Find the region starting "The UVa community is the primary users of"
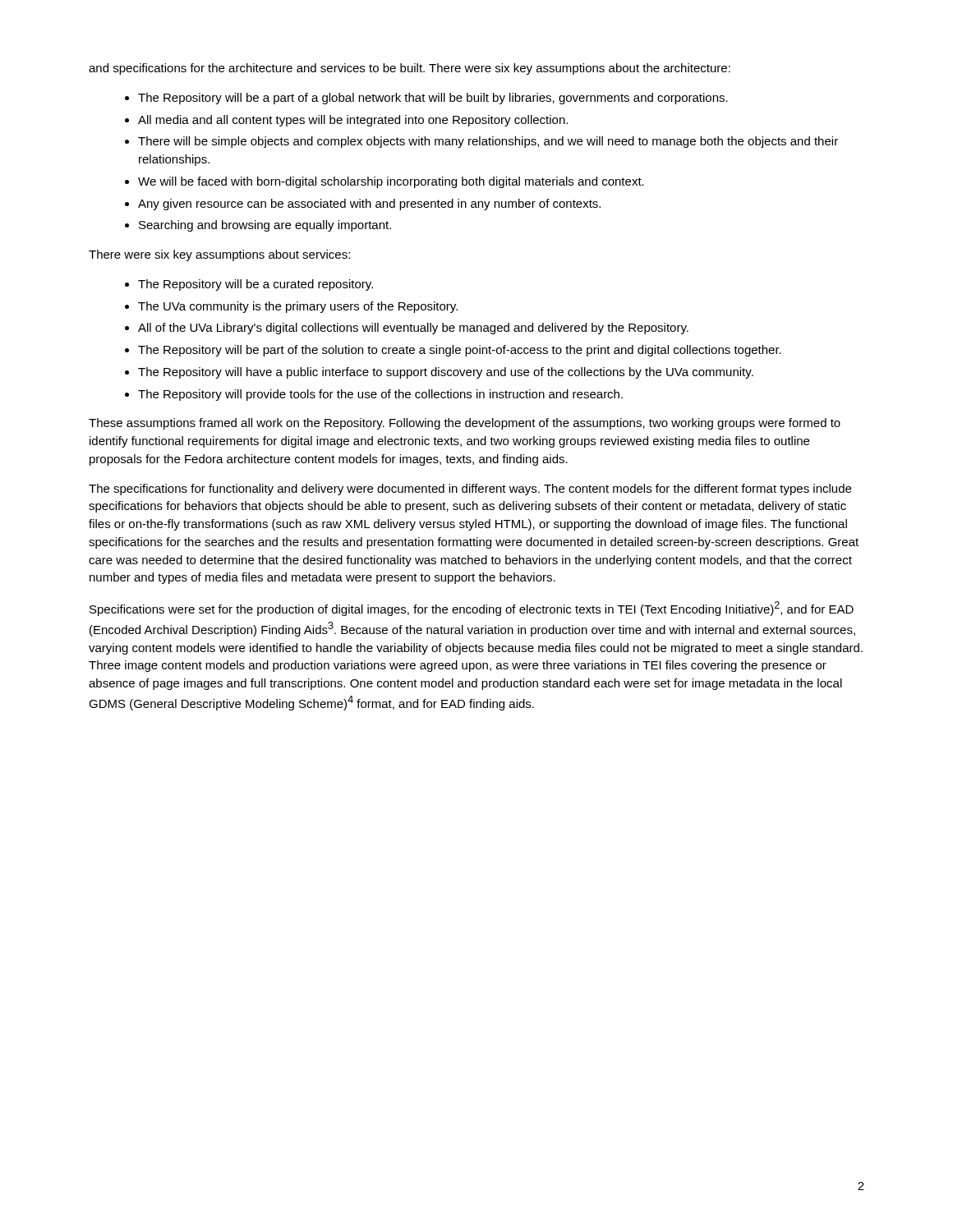Image resolution: width=953 pixels, height=1232 pixels. click(x=298, y=306)
